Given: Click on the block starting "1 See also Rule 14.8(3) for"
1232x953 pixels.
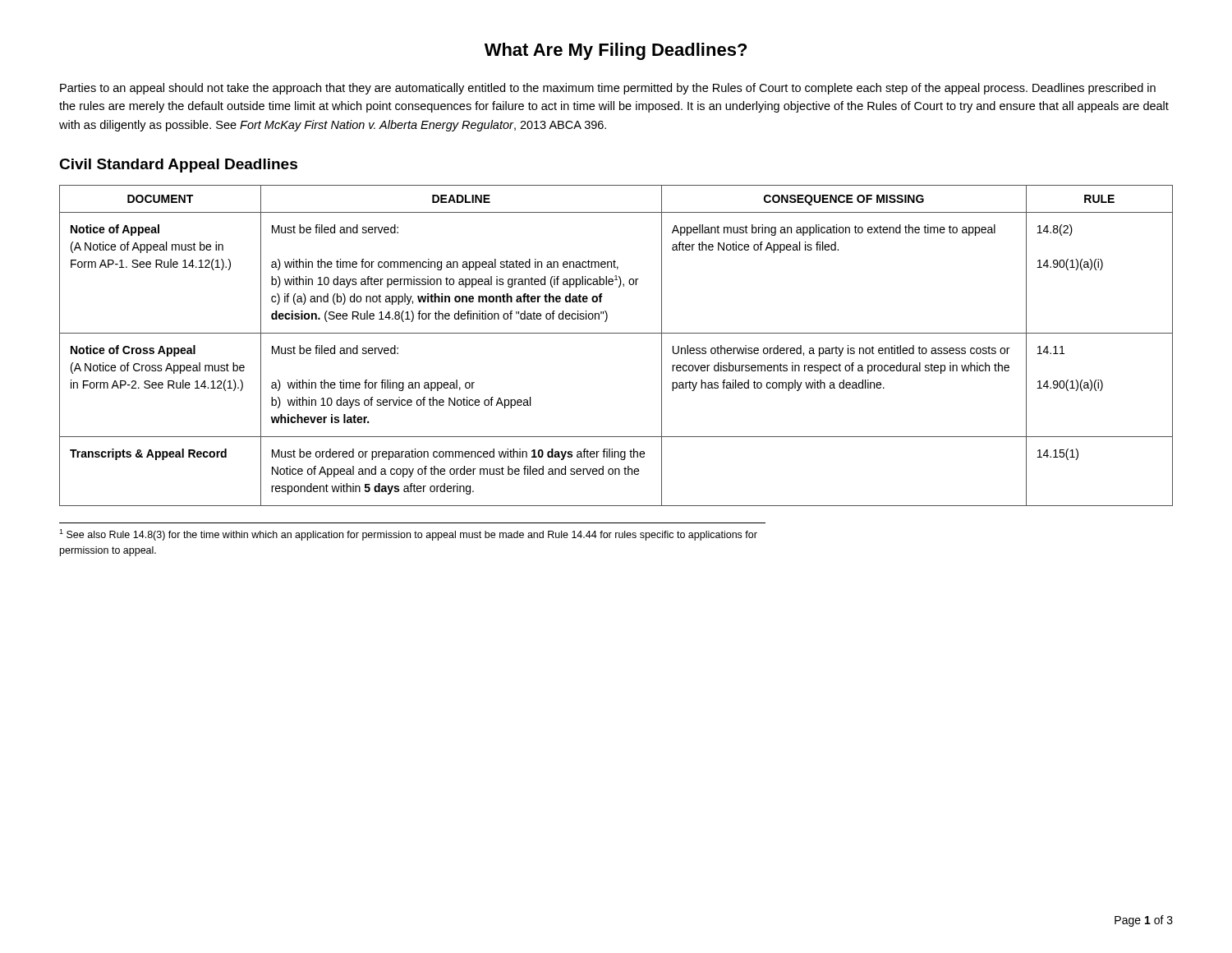Looking at the screenshot, I should [408, 542].
